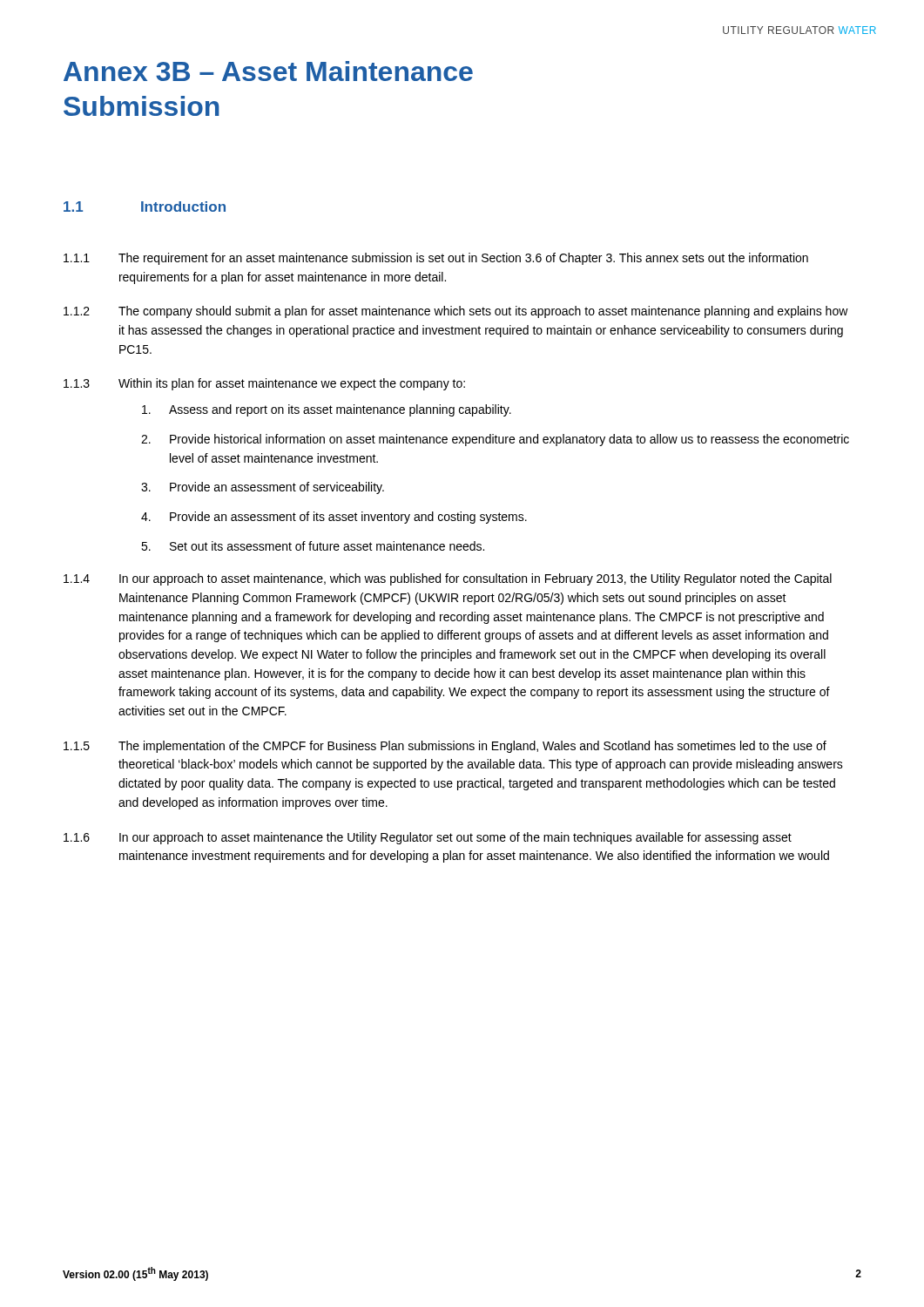Find the block starting "1.1 The requirement for an asset"

point(456,268)
